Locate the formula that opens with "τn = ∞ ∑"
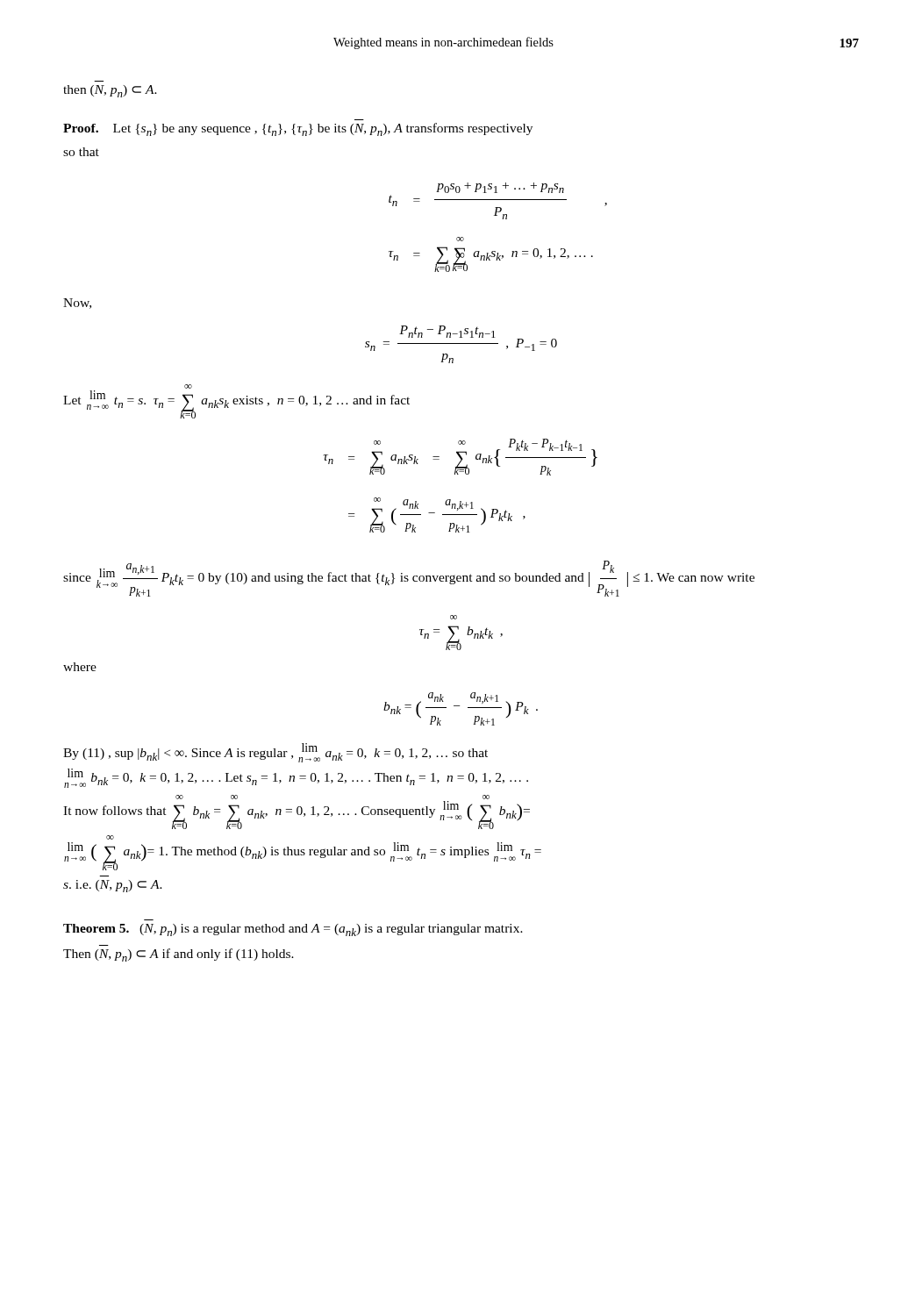Viewport: 922px width, 1316px height. coord(461,632)
